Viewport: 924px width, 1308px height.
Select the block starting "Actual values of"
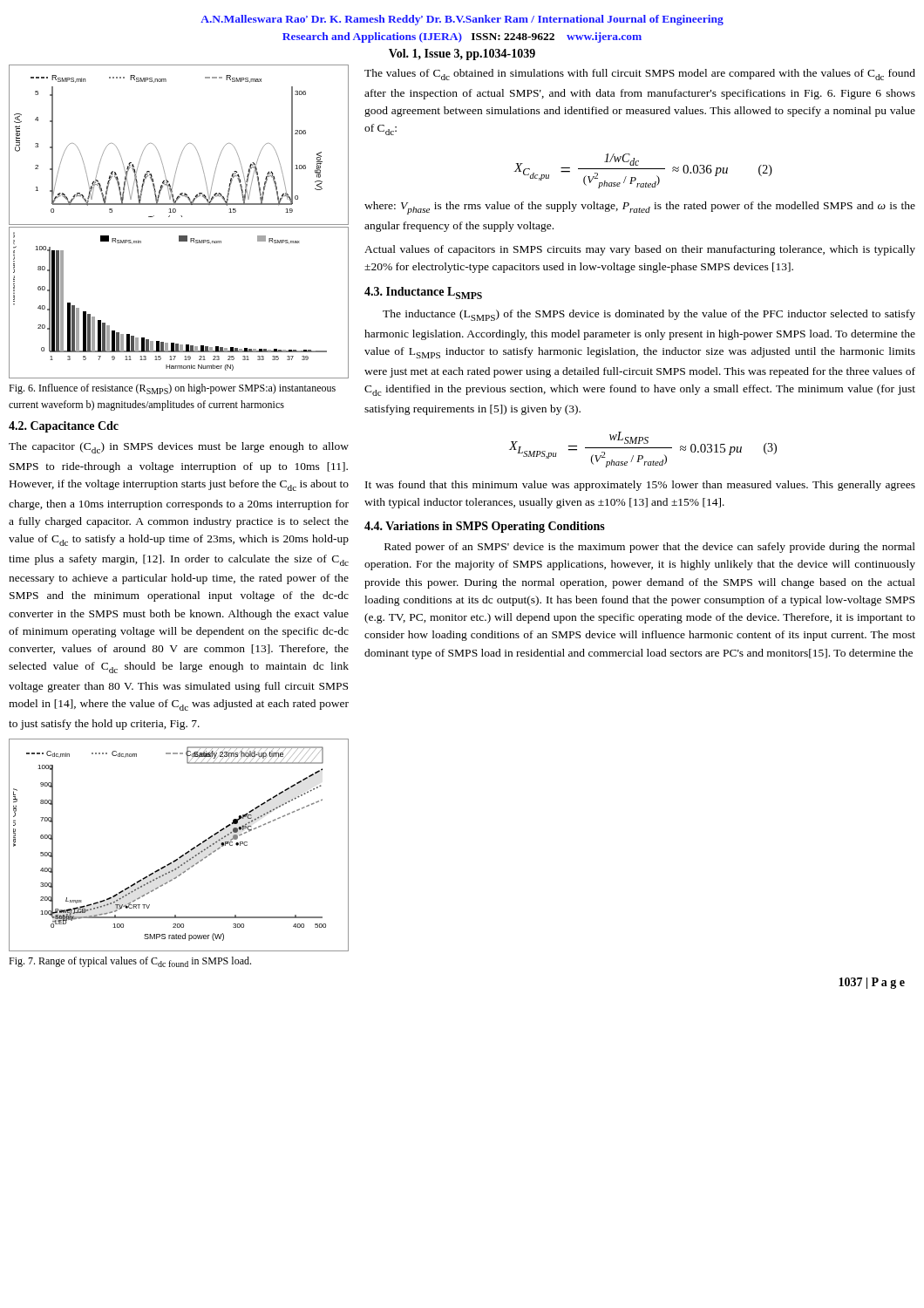coord(640,258)
